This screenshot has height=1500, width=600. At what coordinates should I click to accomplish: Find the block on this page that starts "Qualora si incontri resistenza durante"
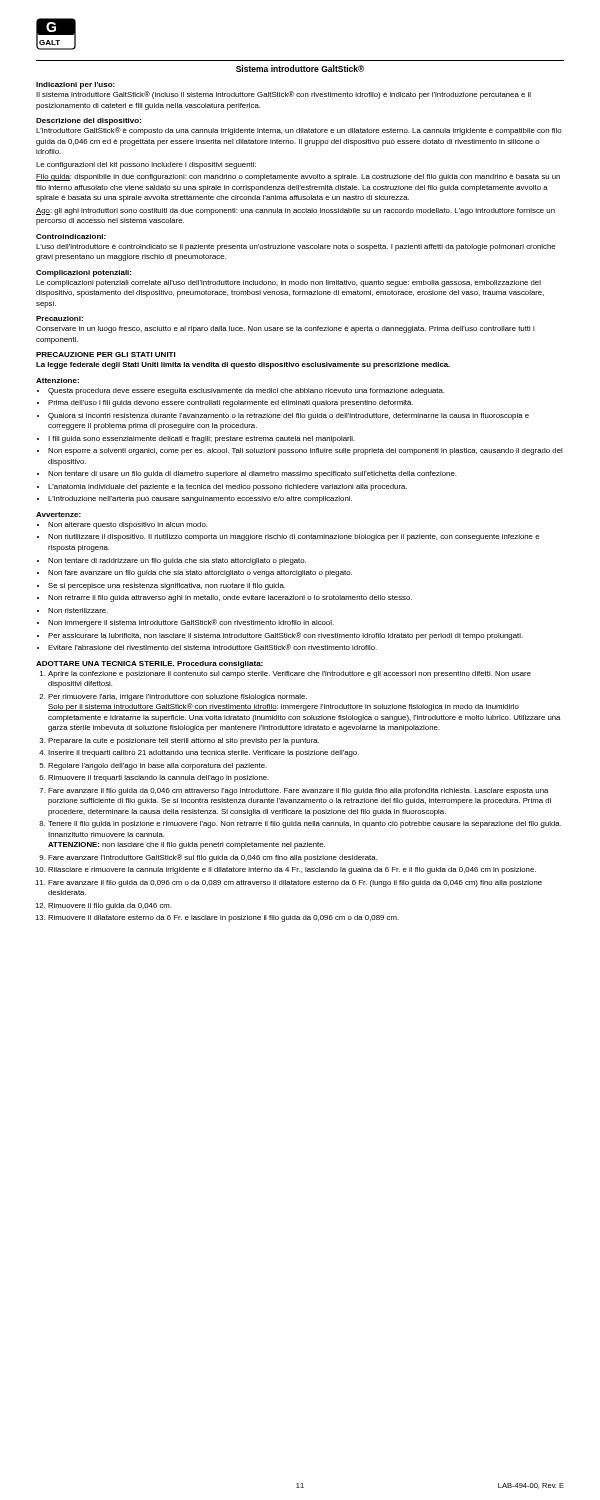click(289, 421)
